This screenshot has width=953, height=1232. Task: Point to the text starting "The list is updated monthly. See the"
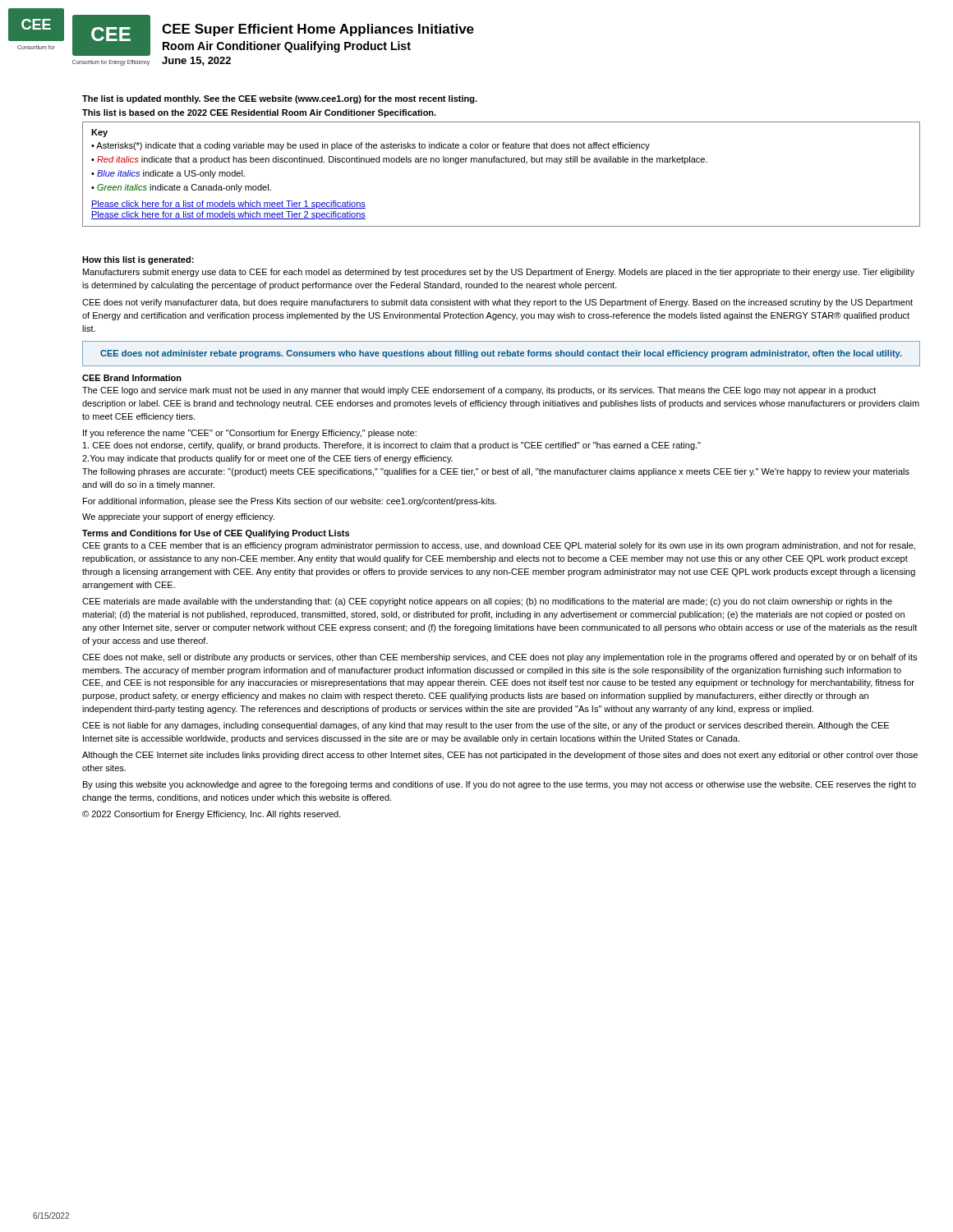[280, 99]
